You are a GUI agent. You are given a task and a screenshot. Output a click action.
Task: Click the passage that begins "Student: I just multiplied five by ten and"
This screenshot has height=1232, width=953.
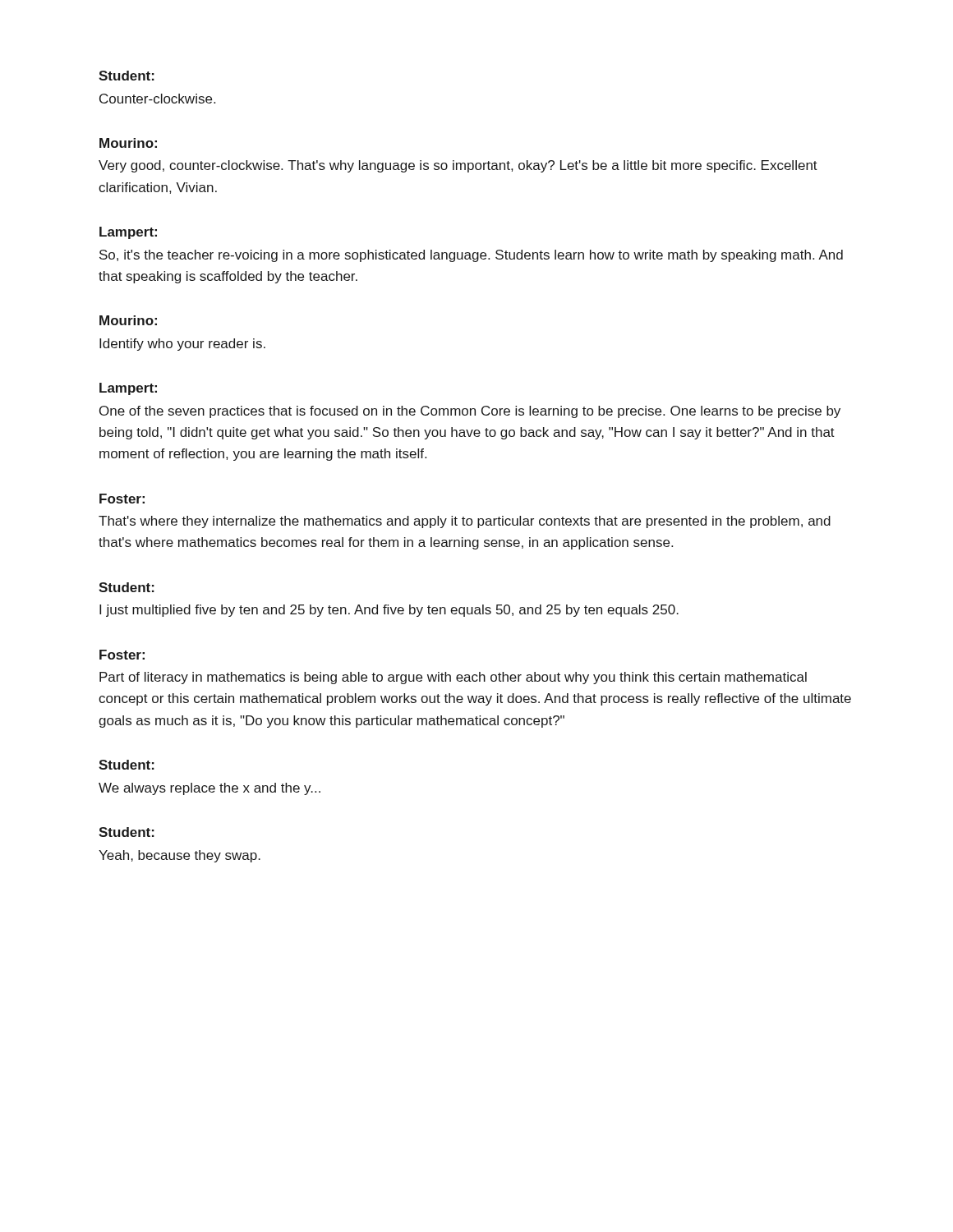click(x=476, y=599)
